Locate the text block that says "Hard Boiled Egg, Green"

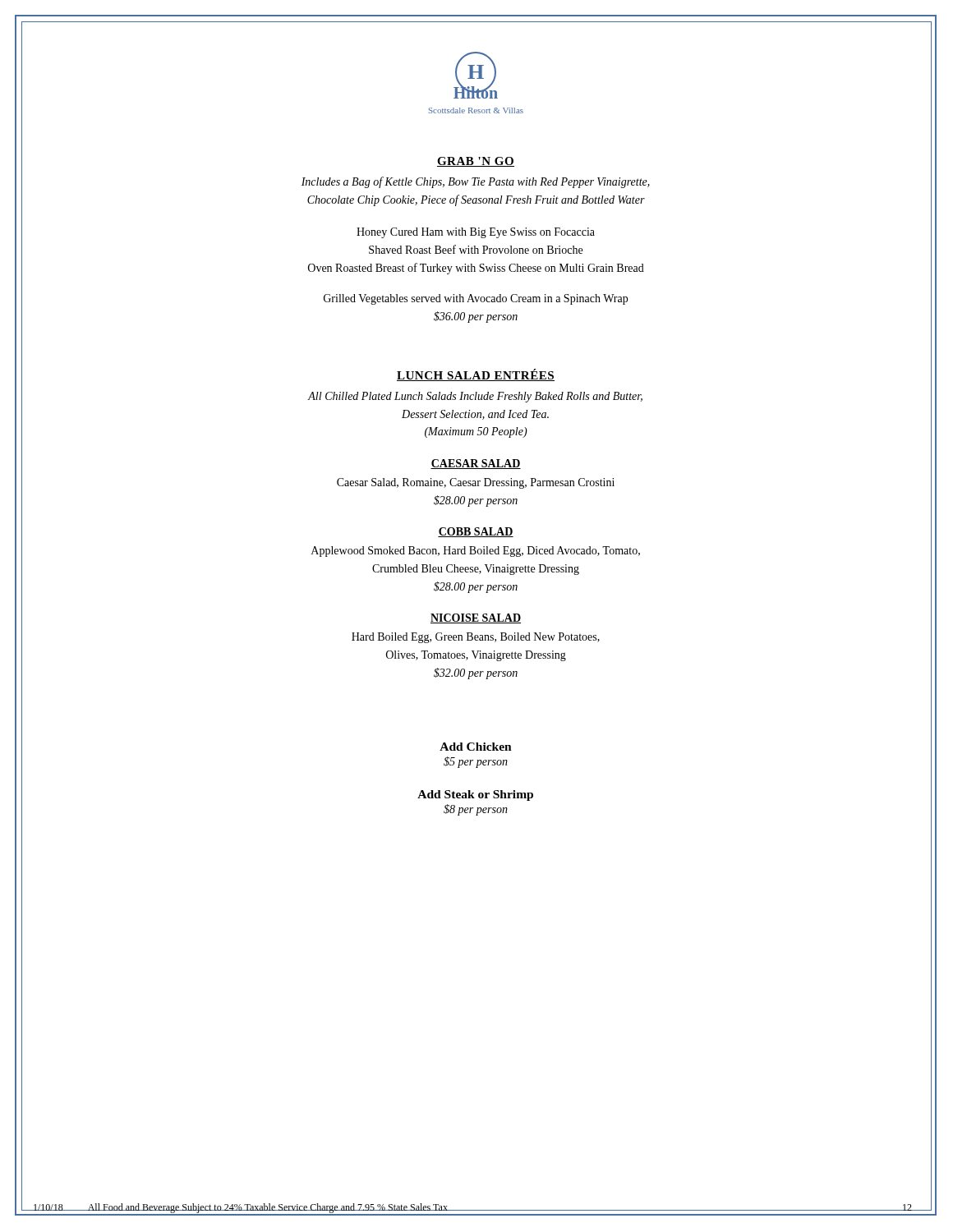tap(476, 655)
